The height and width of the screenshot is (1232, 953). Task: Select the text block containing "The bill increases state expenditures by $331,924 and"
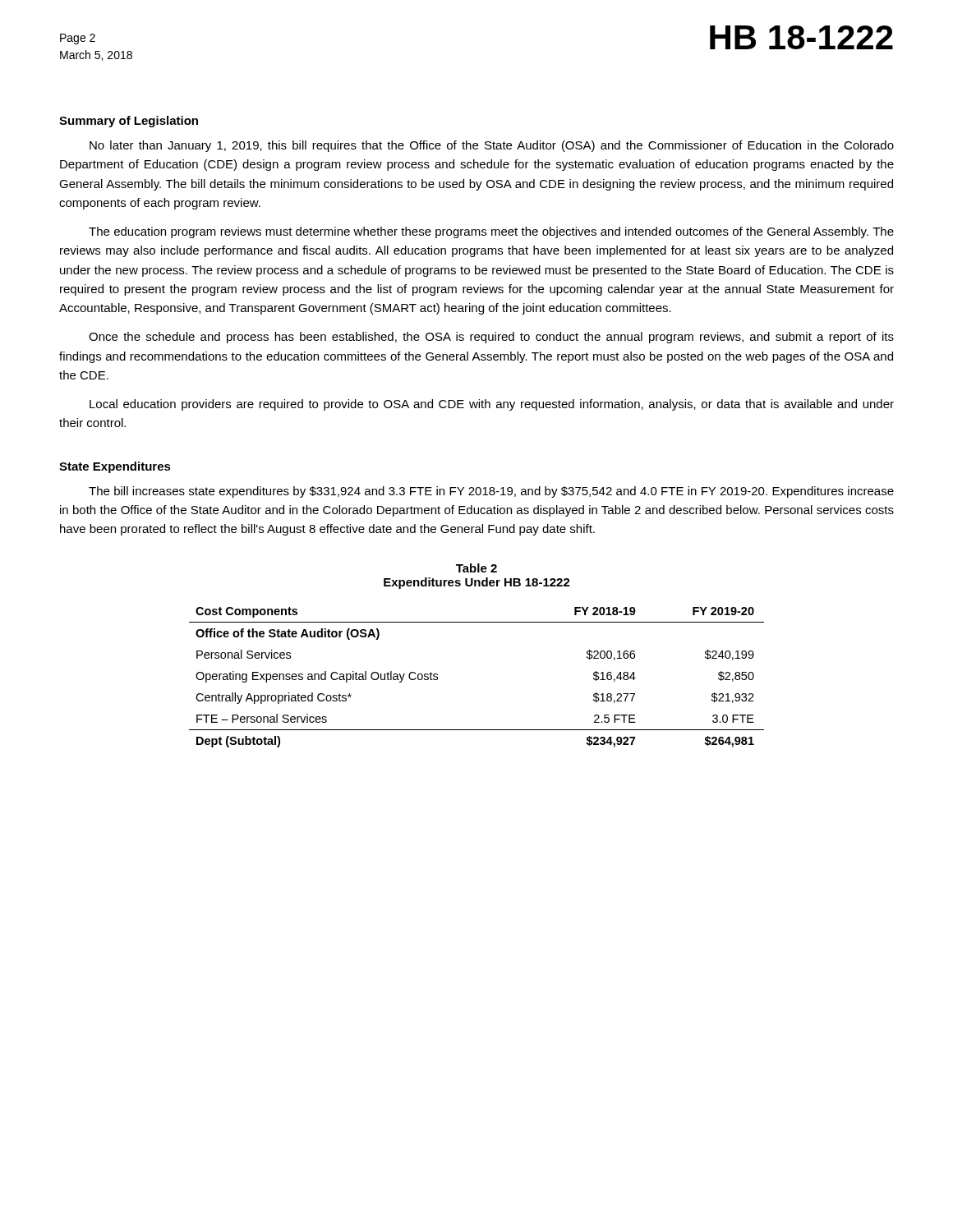pyautogui.click(x=476, y=509)
